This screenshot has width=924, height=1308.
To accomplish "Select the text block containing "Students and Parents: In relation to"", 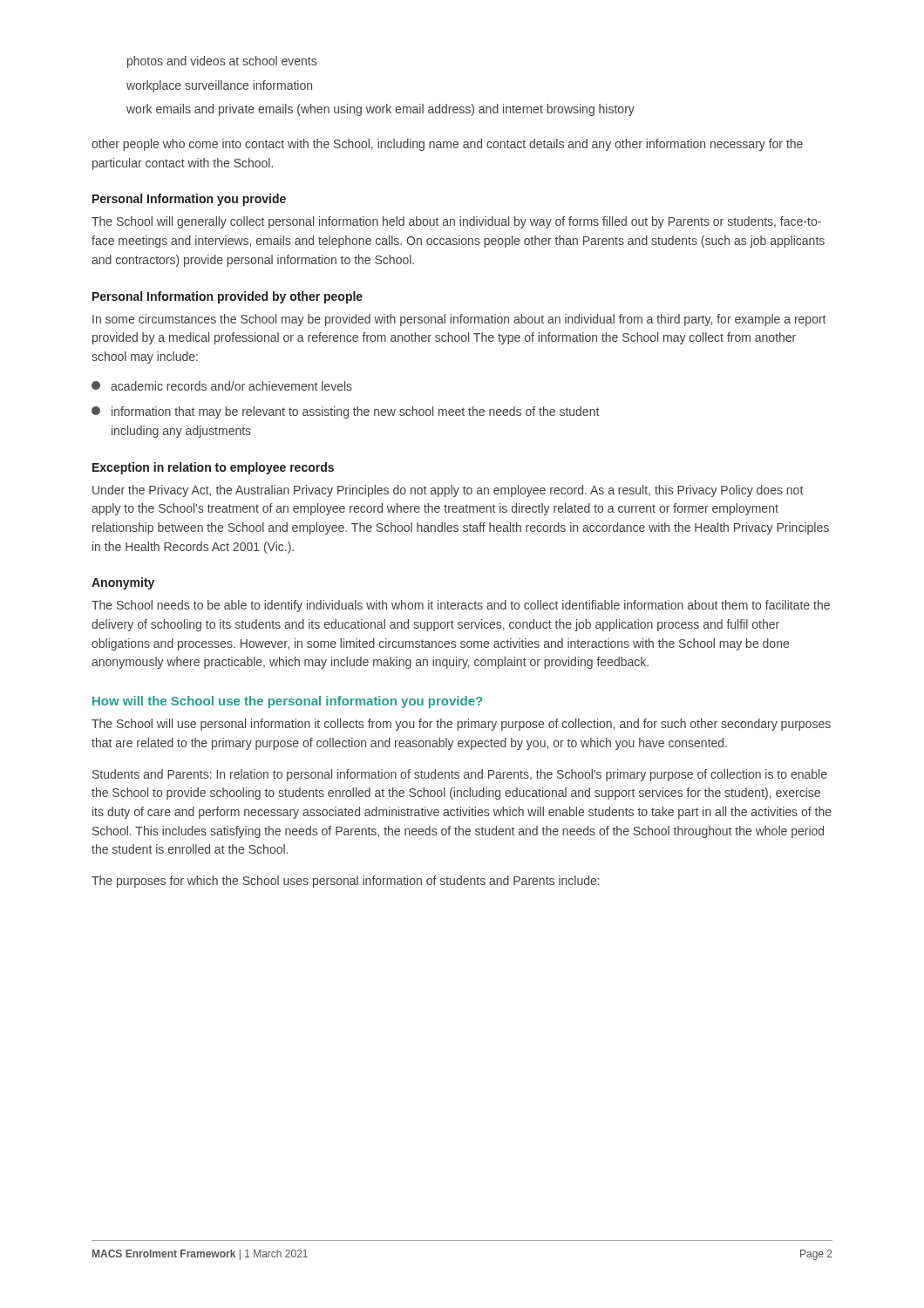I will pyautogui.click(x=462, y=812).
